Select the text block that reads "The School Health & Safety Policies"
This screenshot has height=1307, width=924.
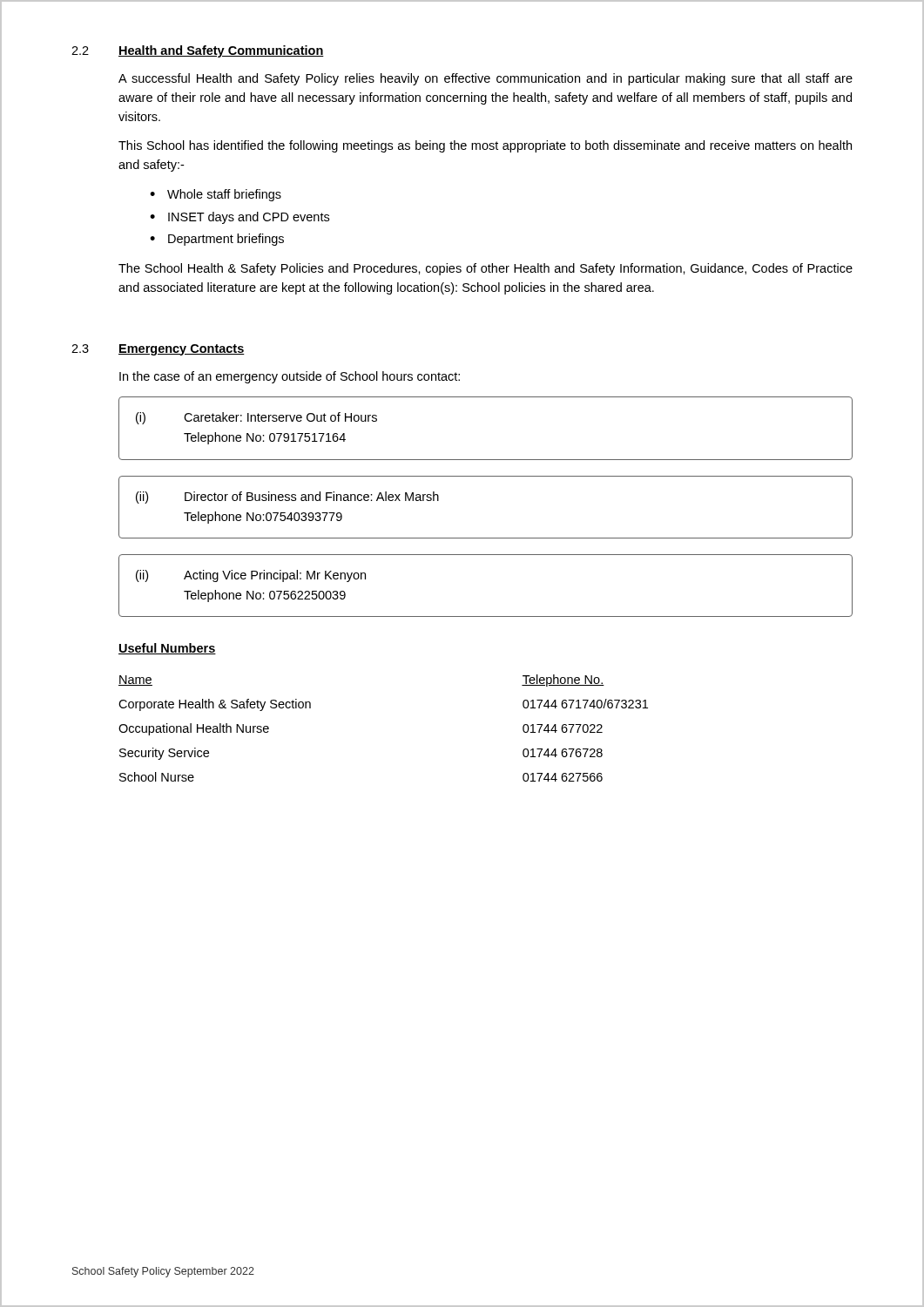(486, 278)
